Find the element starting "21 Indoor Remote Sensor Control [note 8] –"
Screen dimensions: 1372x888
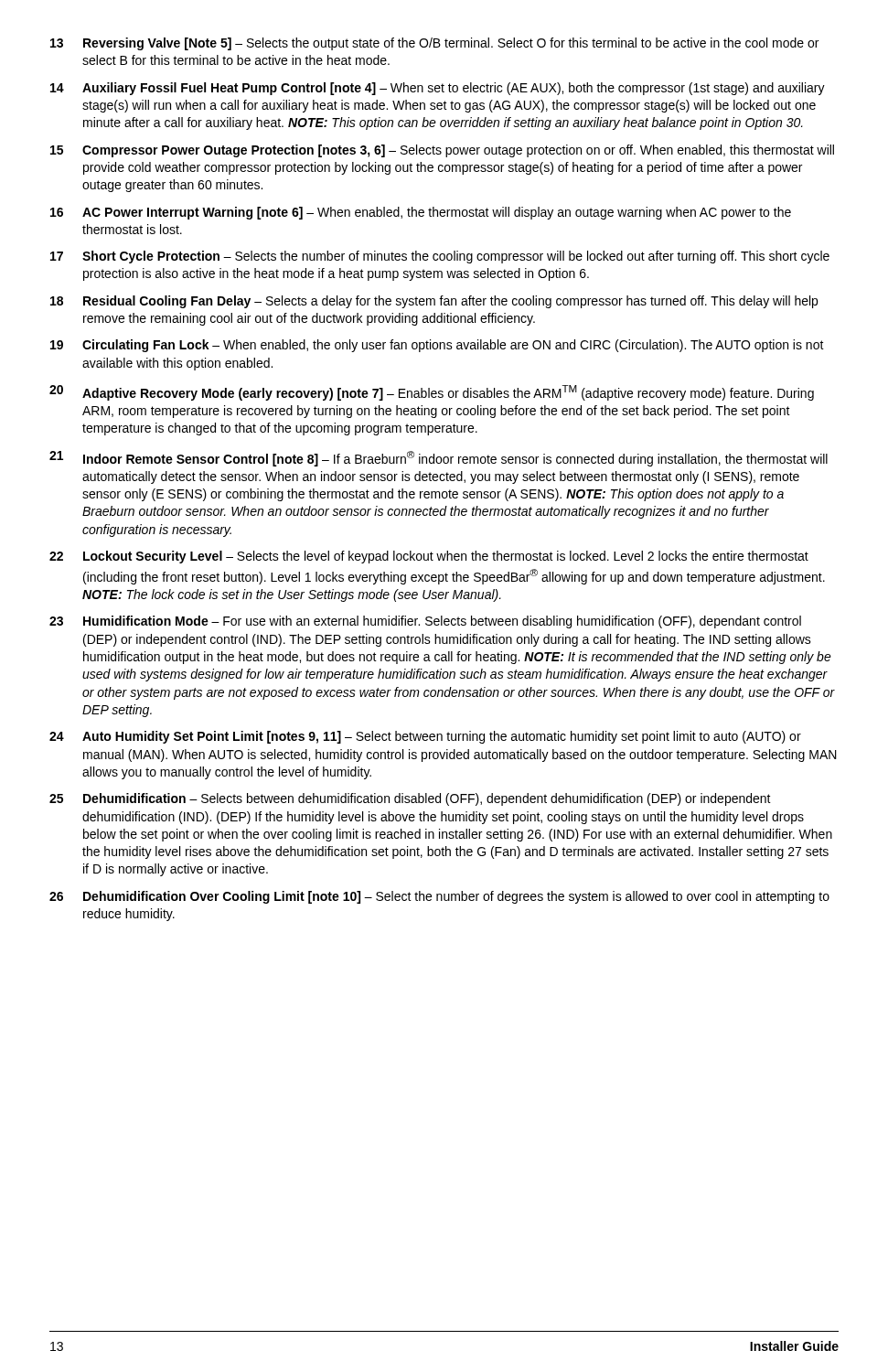pyautogui.click(x=444, y=493)
